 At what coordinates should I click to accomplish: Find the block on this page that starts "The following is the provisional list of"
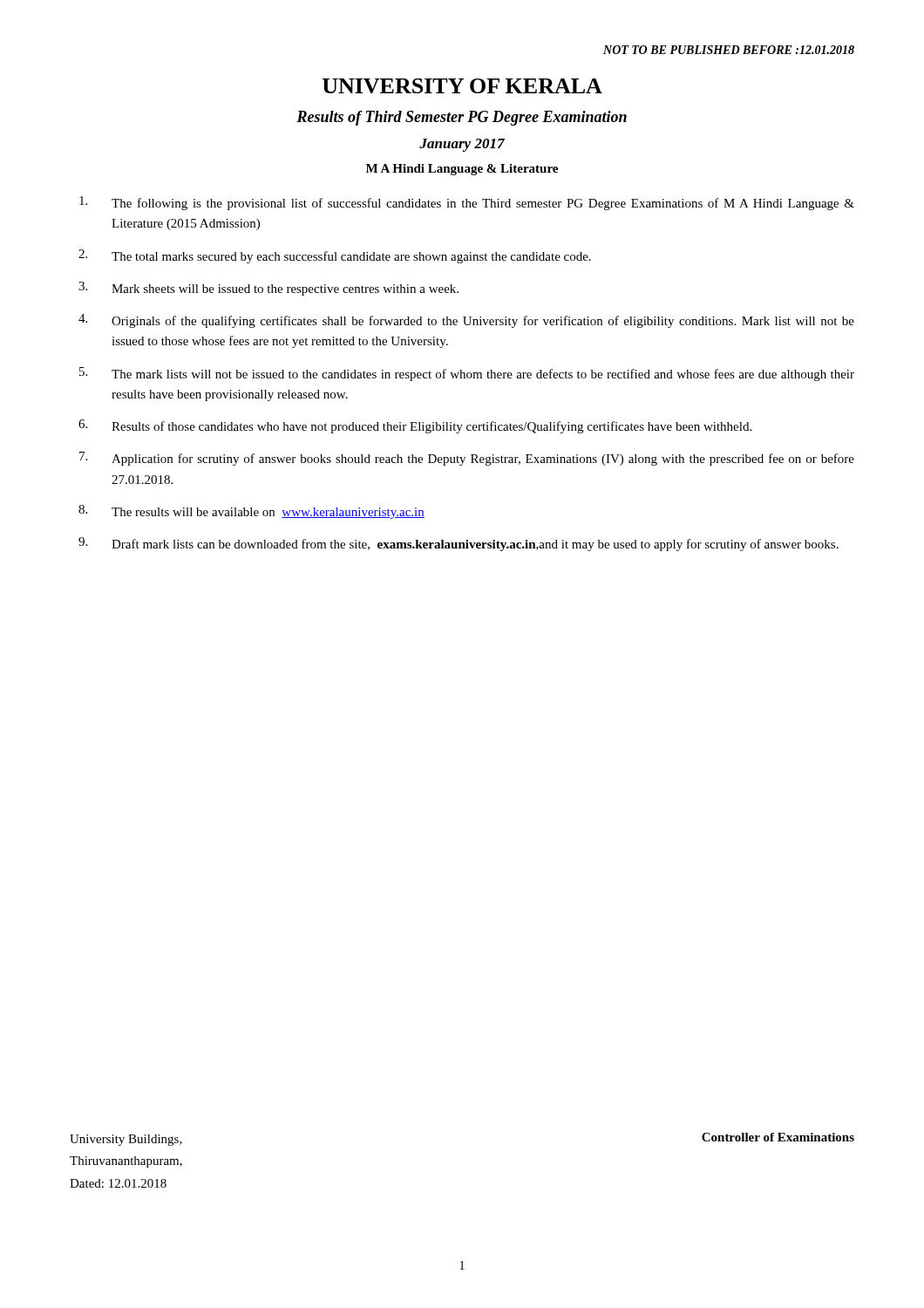[x=466, y=214]
